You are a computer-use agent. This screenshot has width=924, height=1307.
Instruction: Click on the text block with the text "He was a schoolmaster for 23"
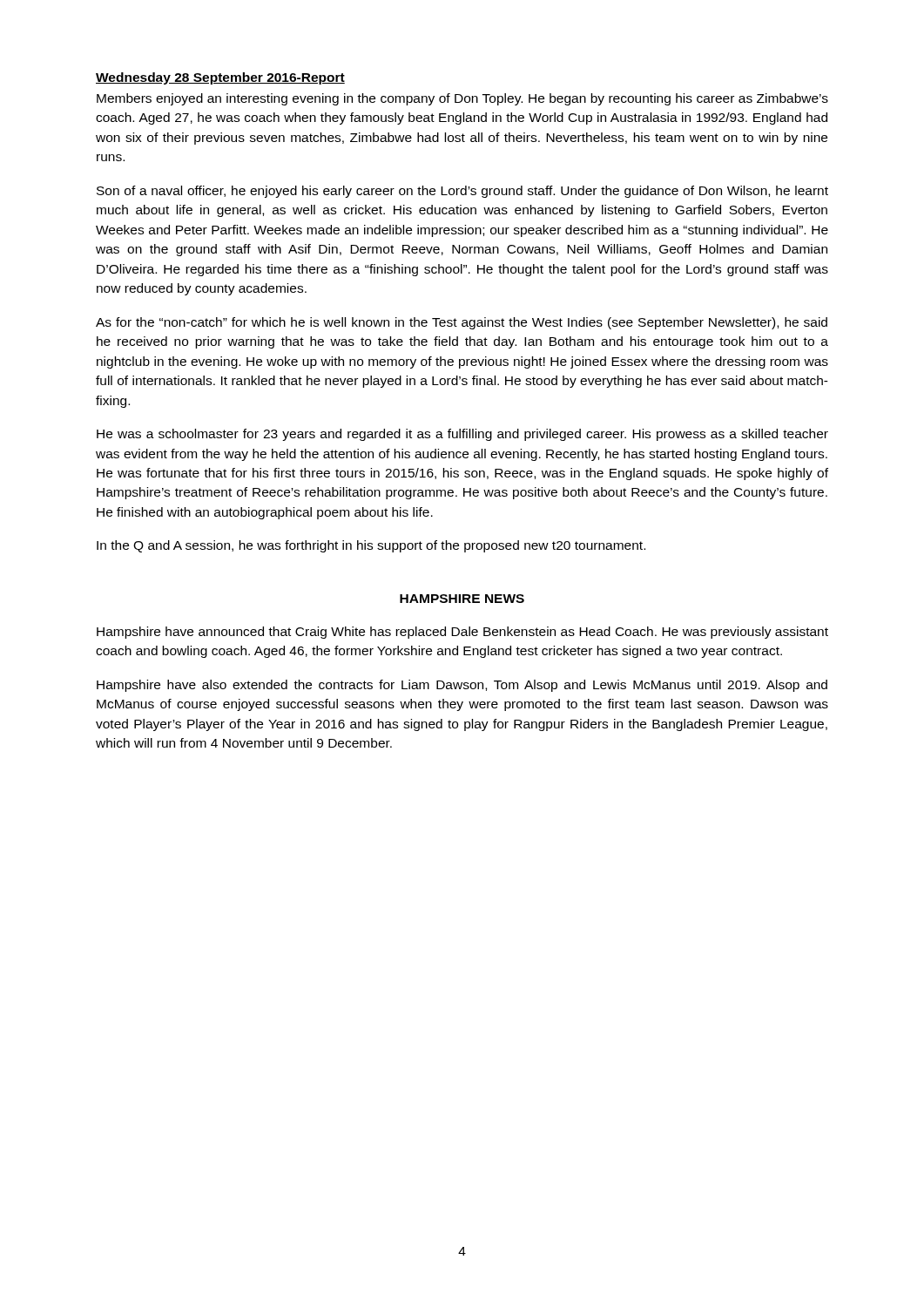click(x=462, y=473)
